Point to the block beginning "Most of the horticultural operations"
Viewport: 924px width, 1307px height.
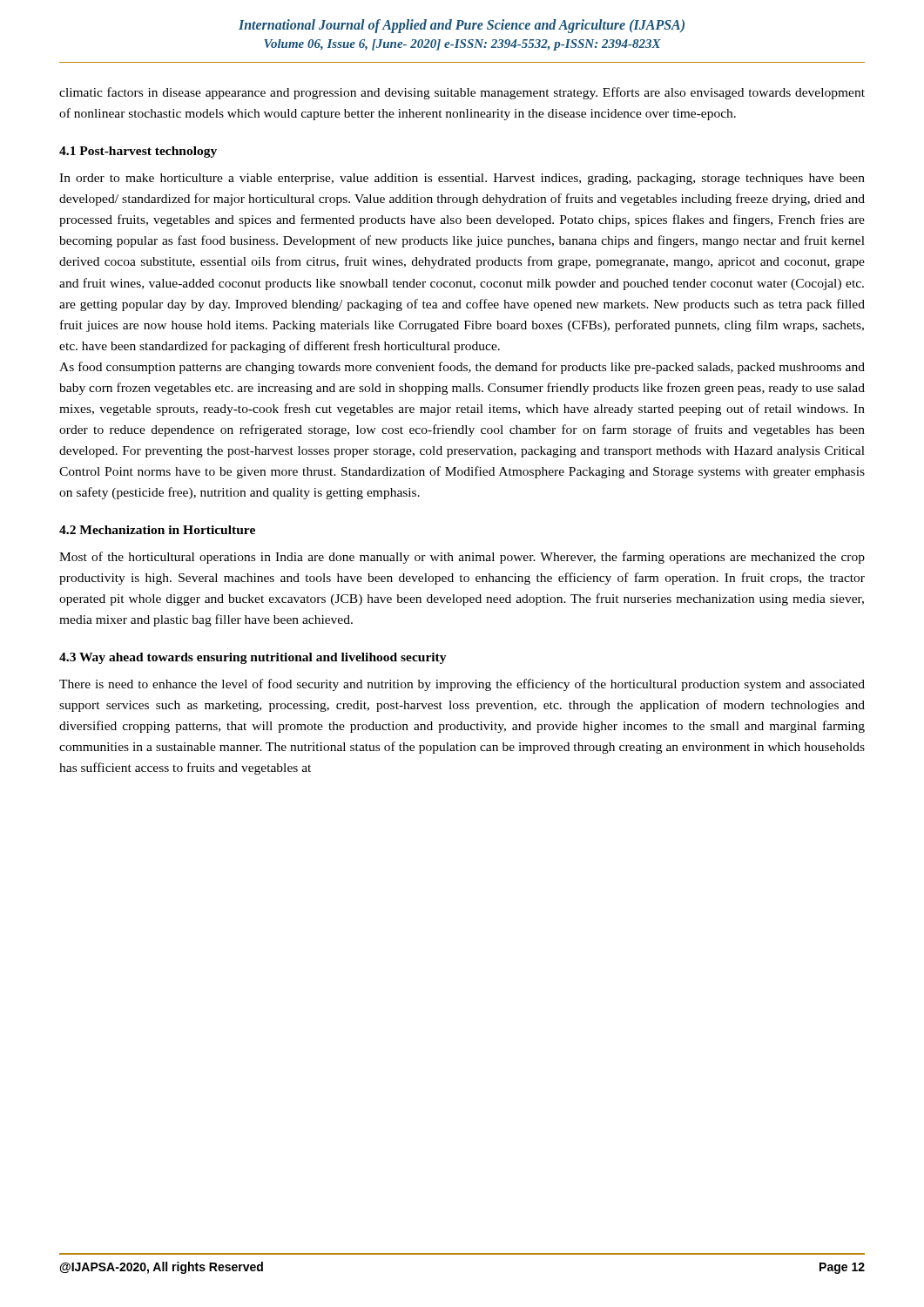click(462, 587)
